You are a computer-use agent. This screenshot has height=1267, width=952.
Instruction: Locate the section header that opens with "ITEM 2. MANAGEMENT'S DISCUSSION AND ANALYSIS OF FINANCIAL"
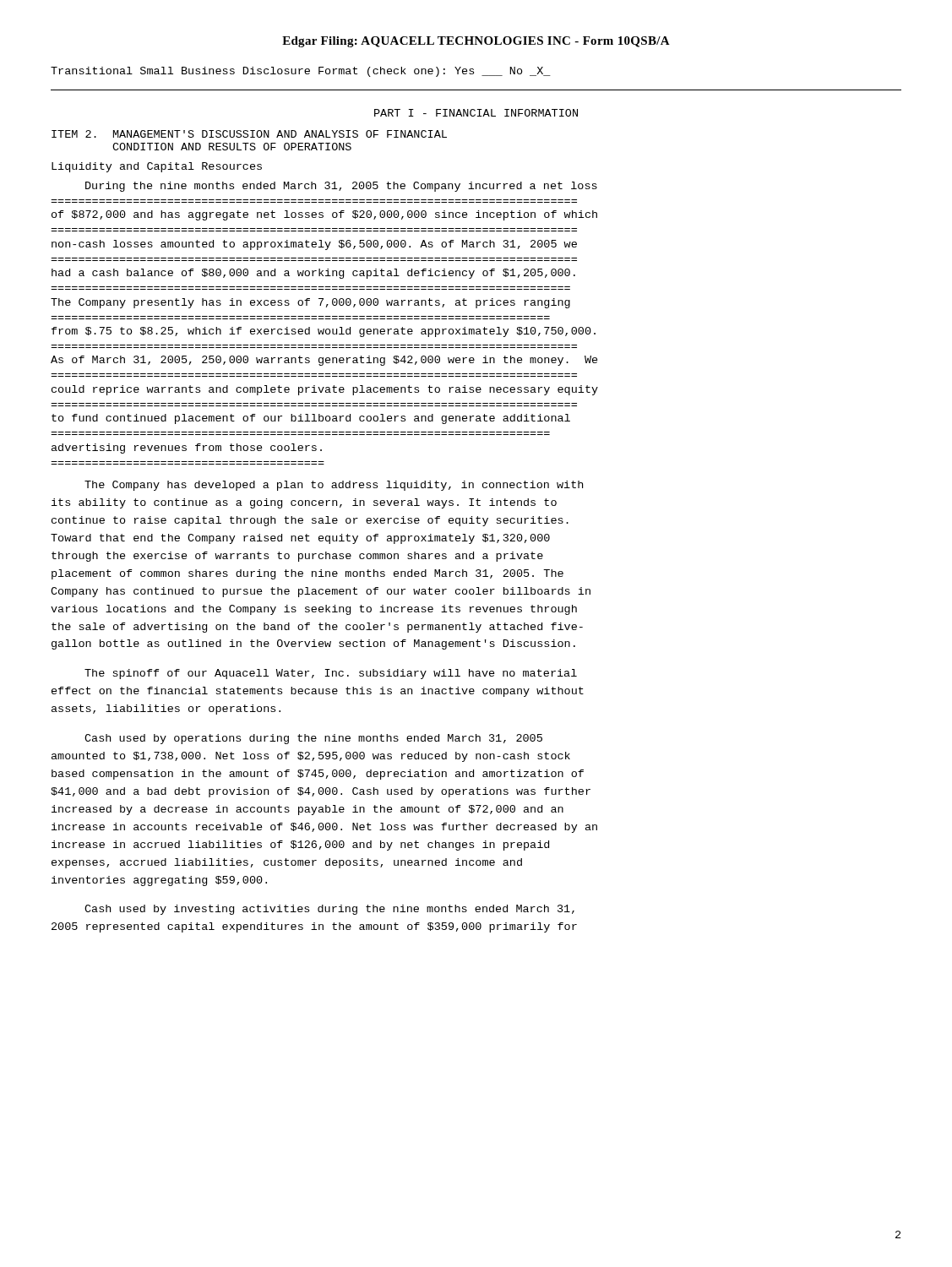click(x=249, y=141)
